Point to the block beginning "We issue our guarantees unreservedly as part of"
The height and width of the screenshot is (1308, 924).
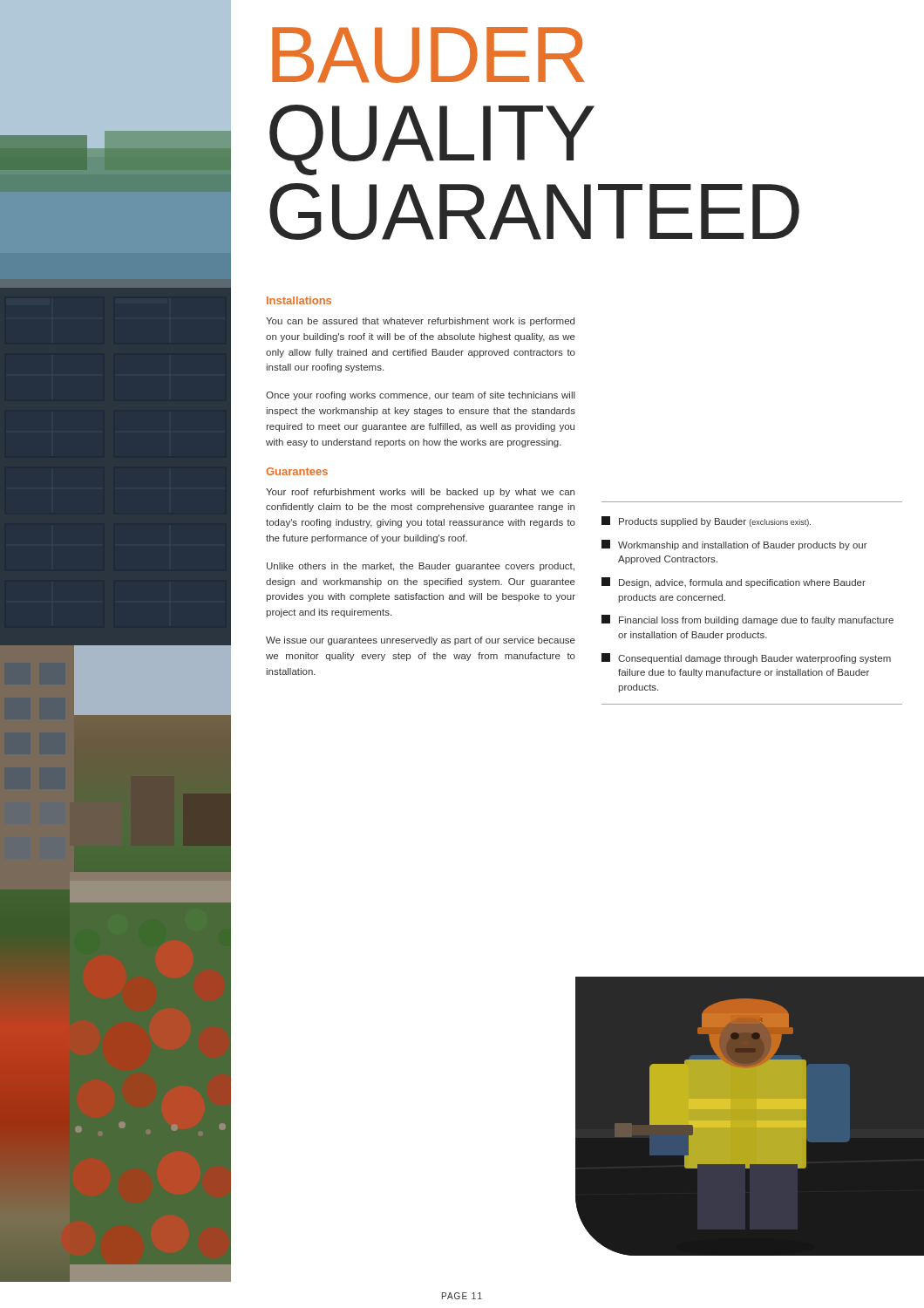click(x=421, y=656)
